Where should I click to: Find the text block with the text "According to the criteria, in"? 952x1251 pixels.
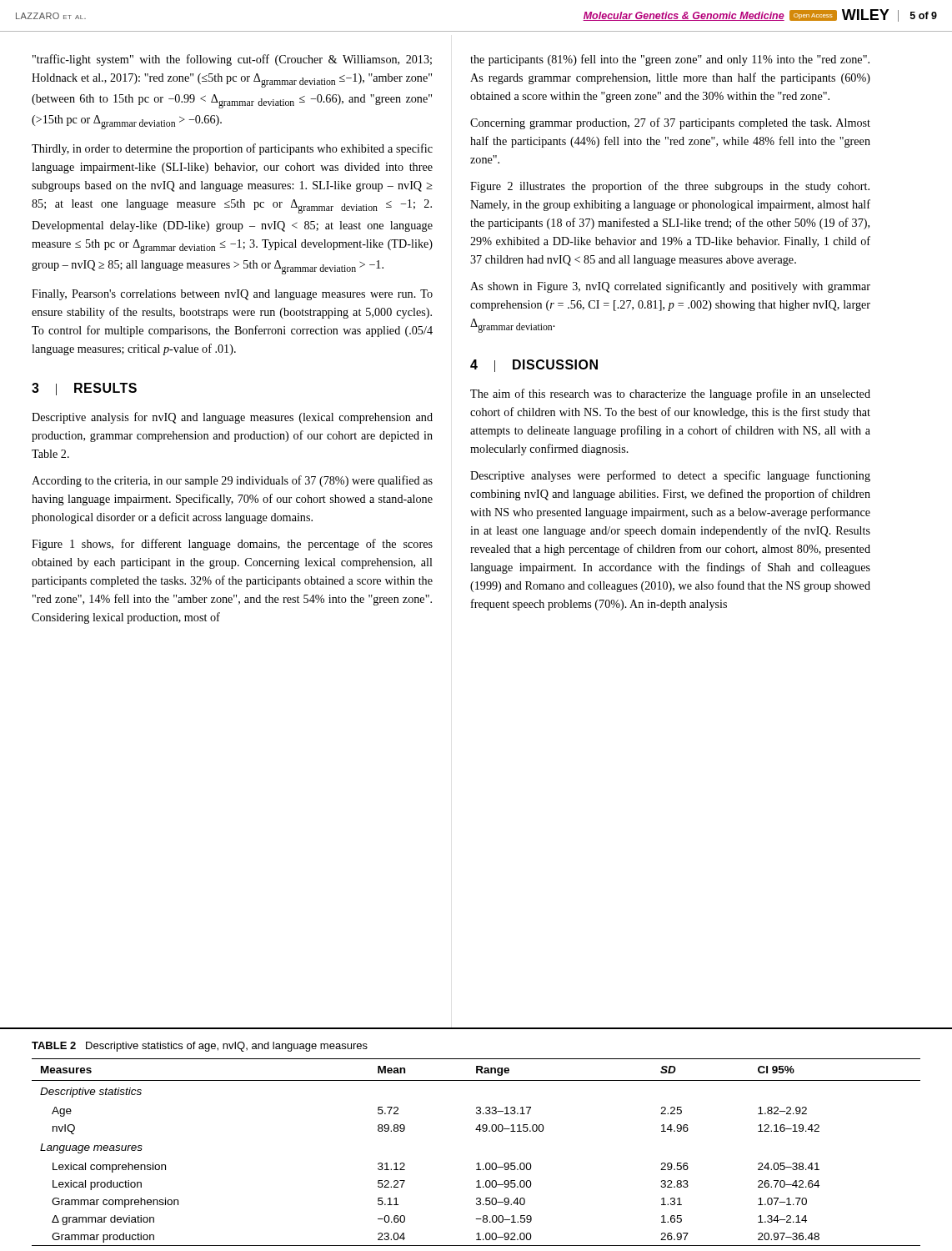232,499
